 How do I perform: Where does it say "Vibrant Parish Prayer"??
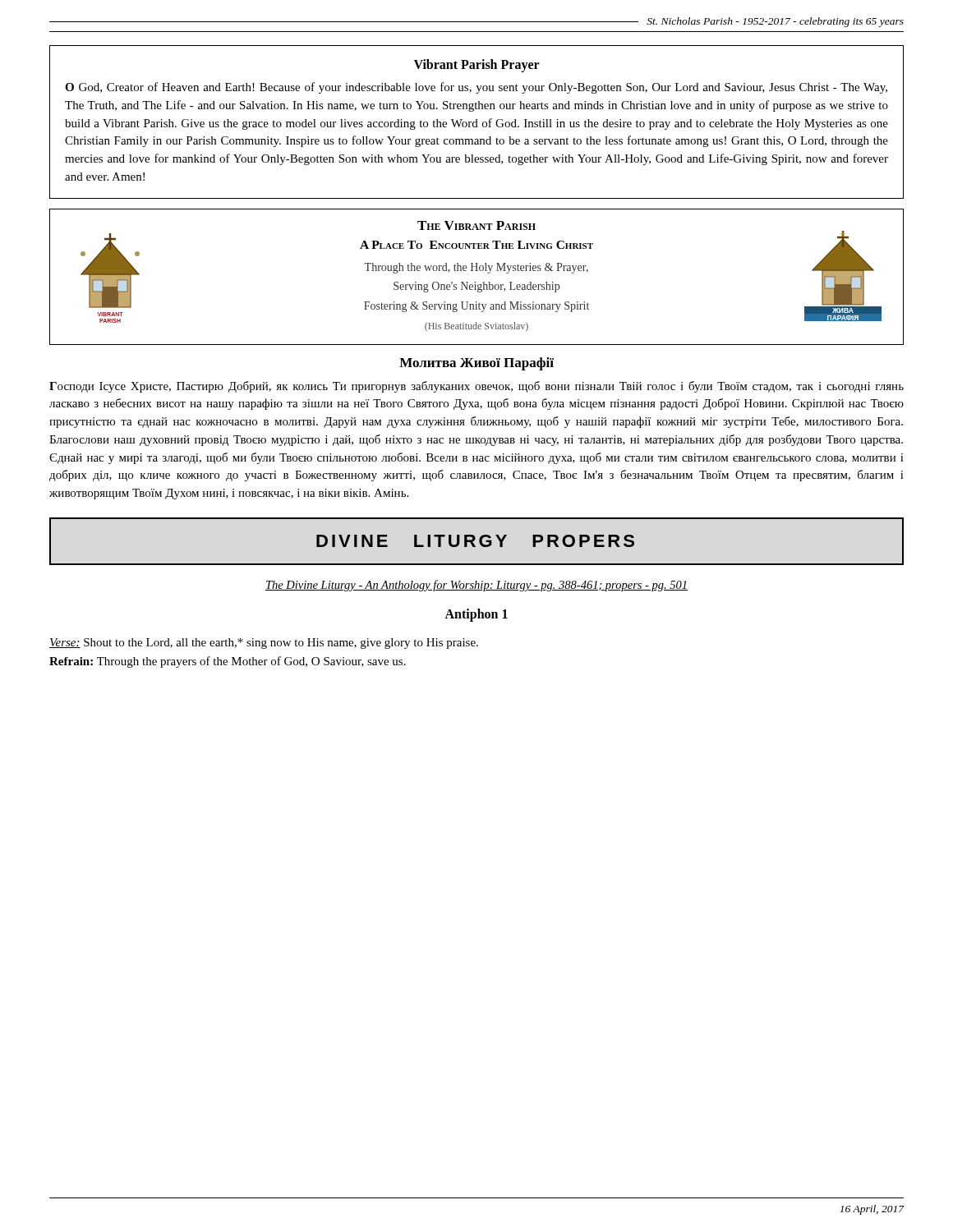(476, 64)
